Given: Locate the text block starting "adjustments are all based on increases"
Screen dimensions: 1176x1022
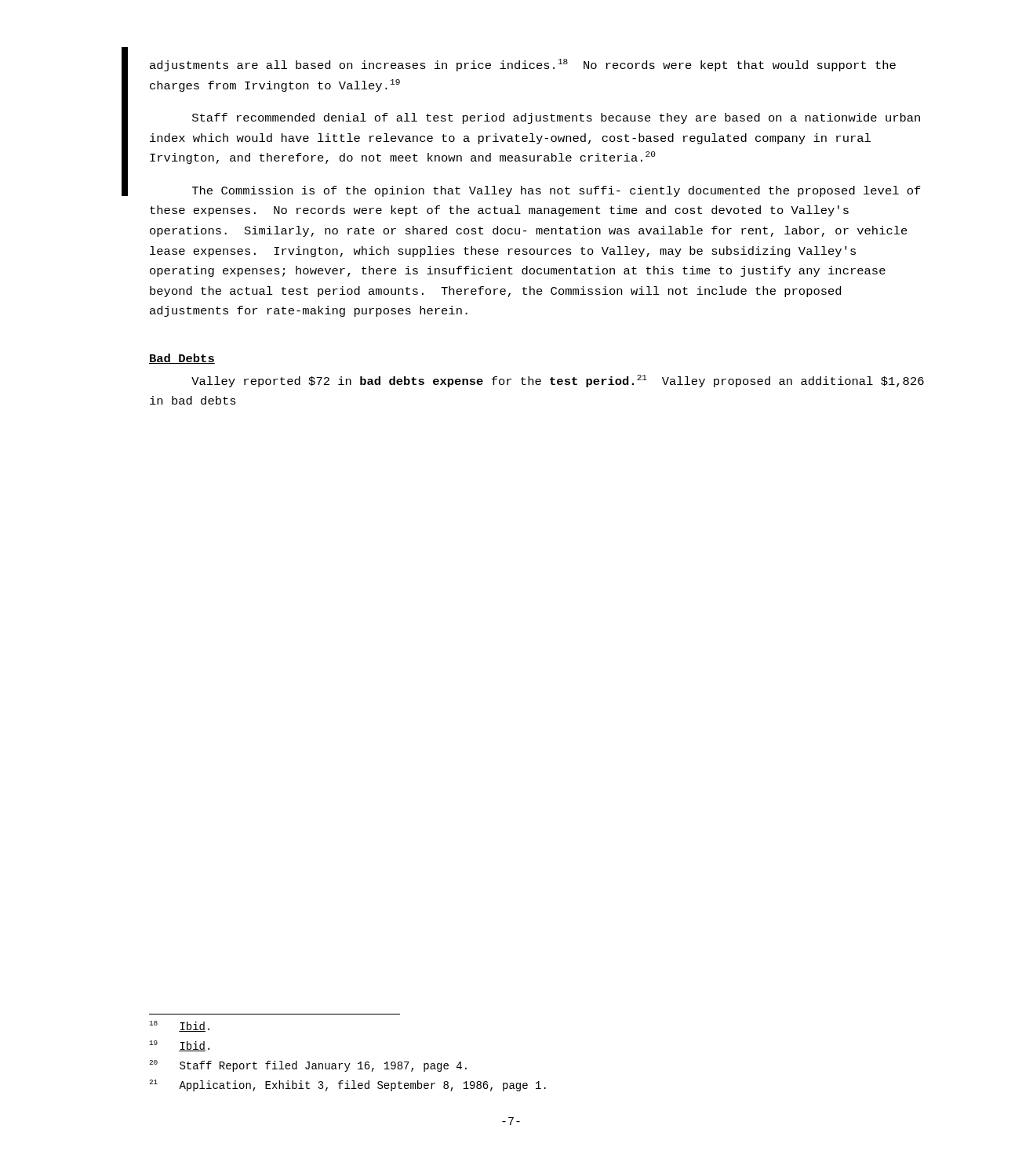Looking at the screenshot, I should click(x=538, y=76).
